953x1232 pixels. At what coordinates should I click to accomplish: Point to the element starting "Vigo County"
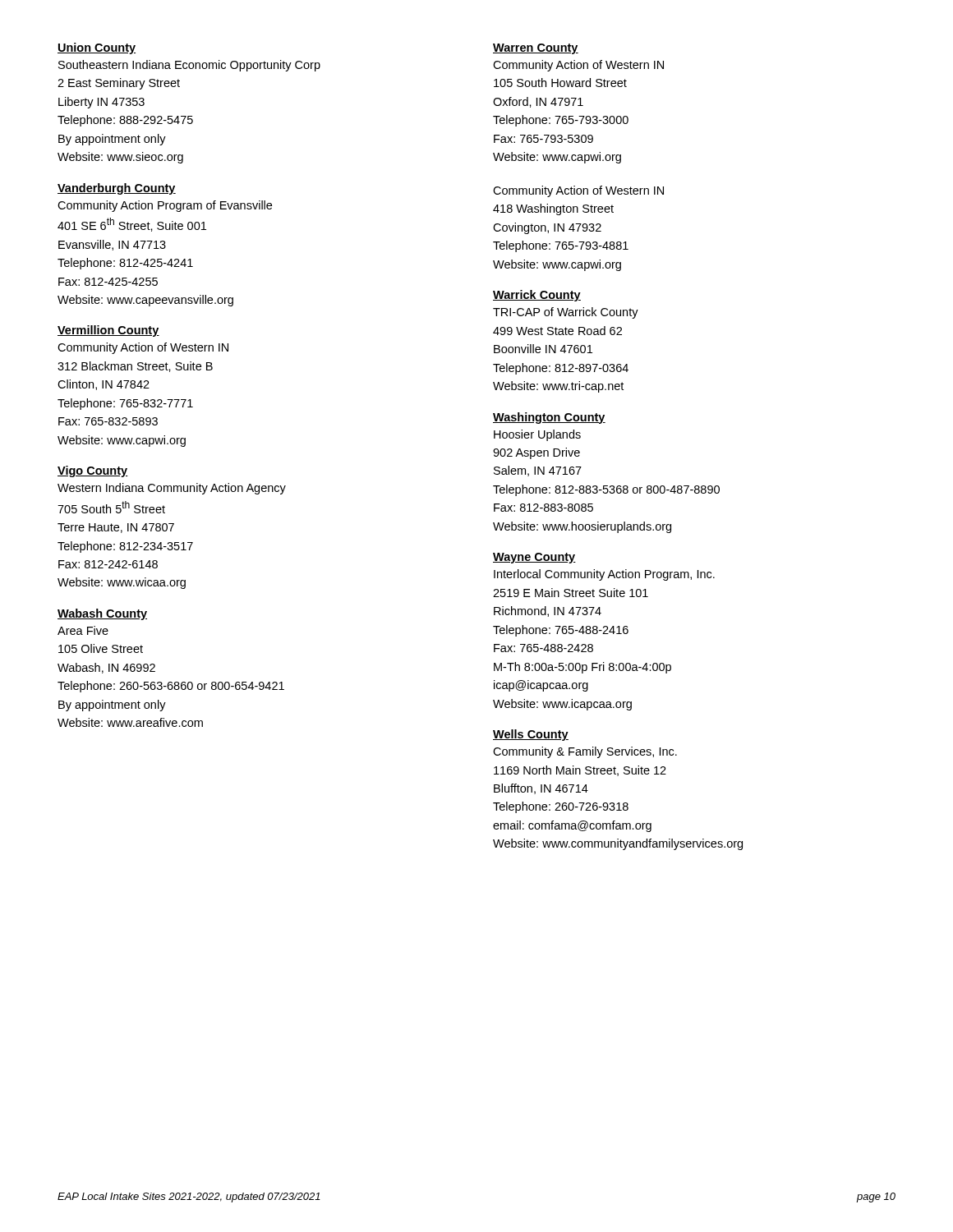point(92,471)
